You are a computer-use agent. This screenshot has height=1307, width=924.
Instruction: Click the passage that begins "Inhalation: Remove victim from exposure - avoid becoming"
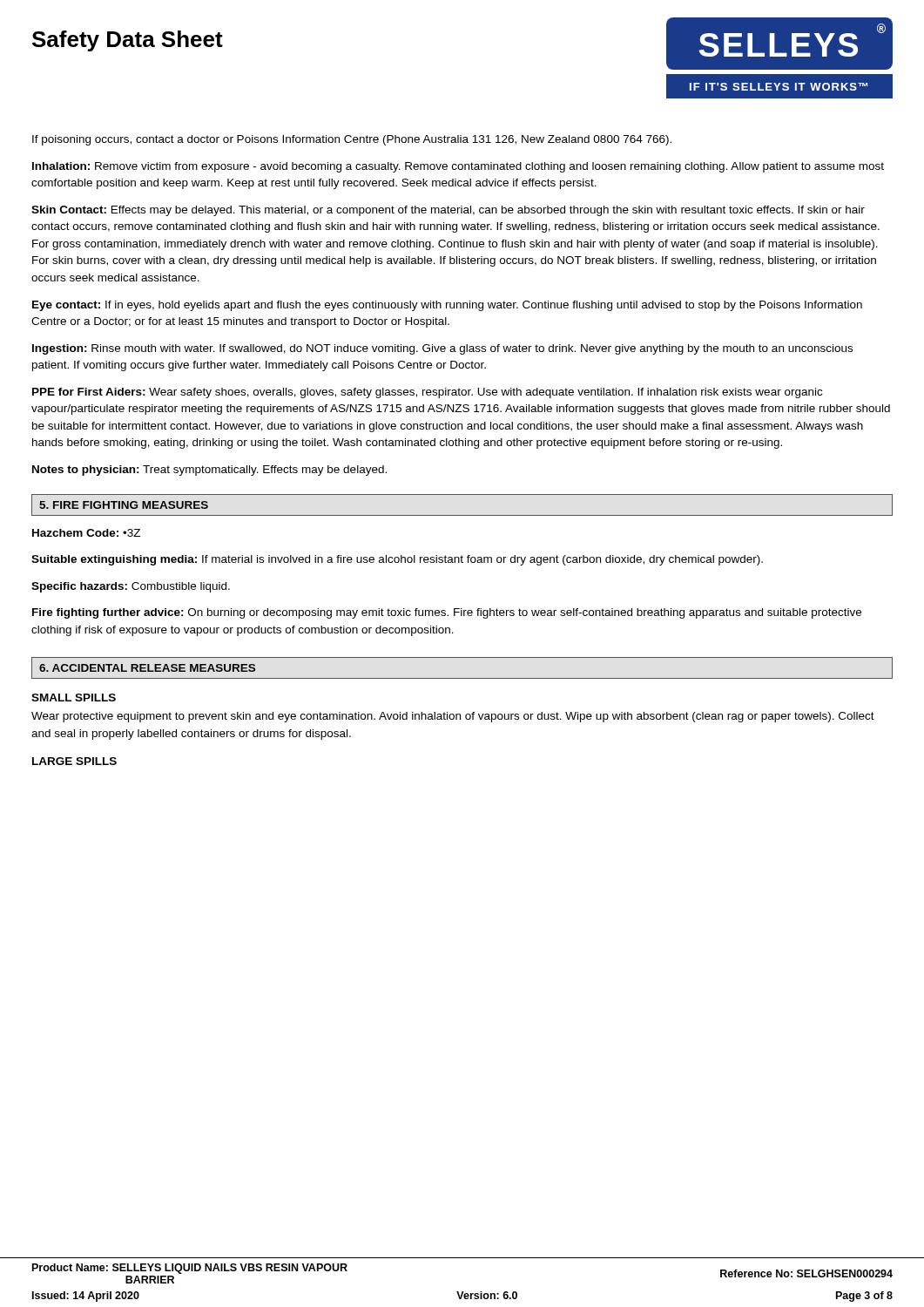(x=458, y=174)
